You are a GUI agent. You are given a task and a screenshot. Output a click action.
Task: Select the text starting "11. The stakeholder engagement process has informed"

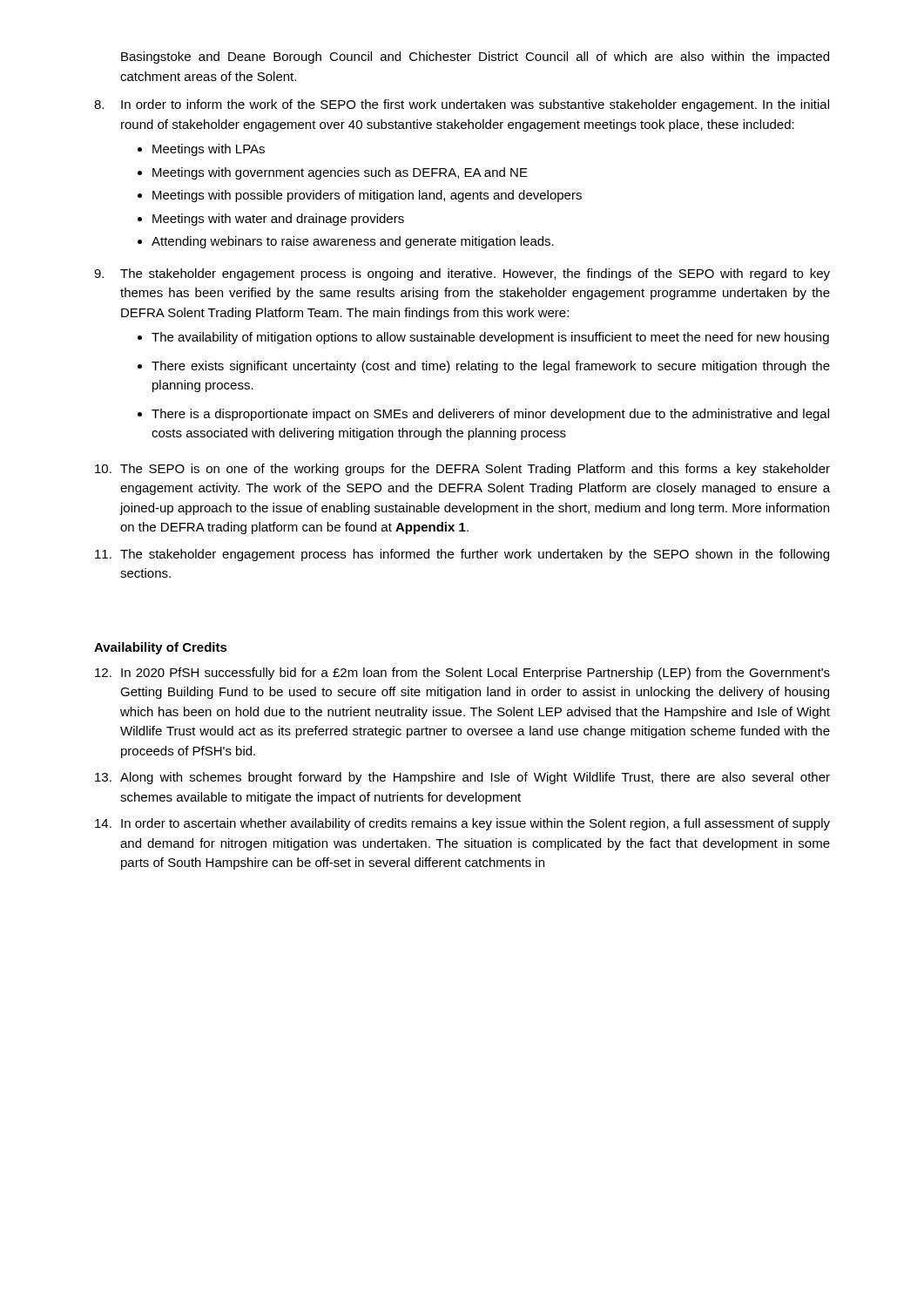pos(462,564)
